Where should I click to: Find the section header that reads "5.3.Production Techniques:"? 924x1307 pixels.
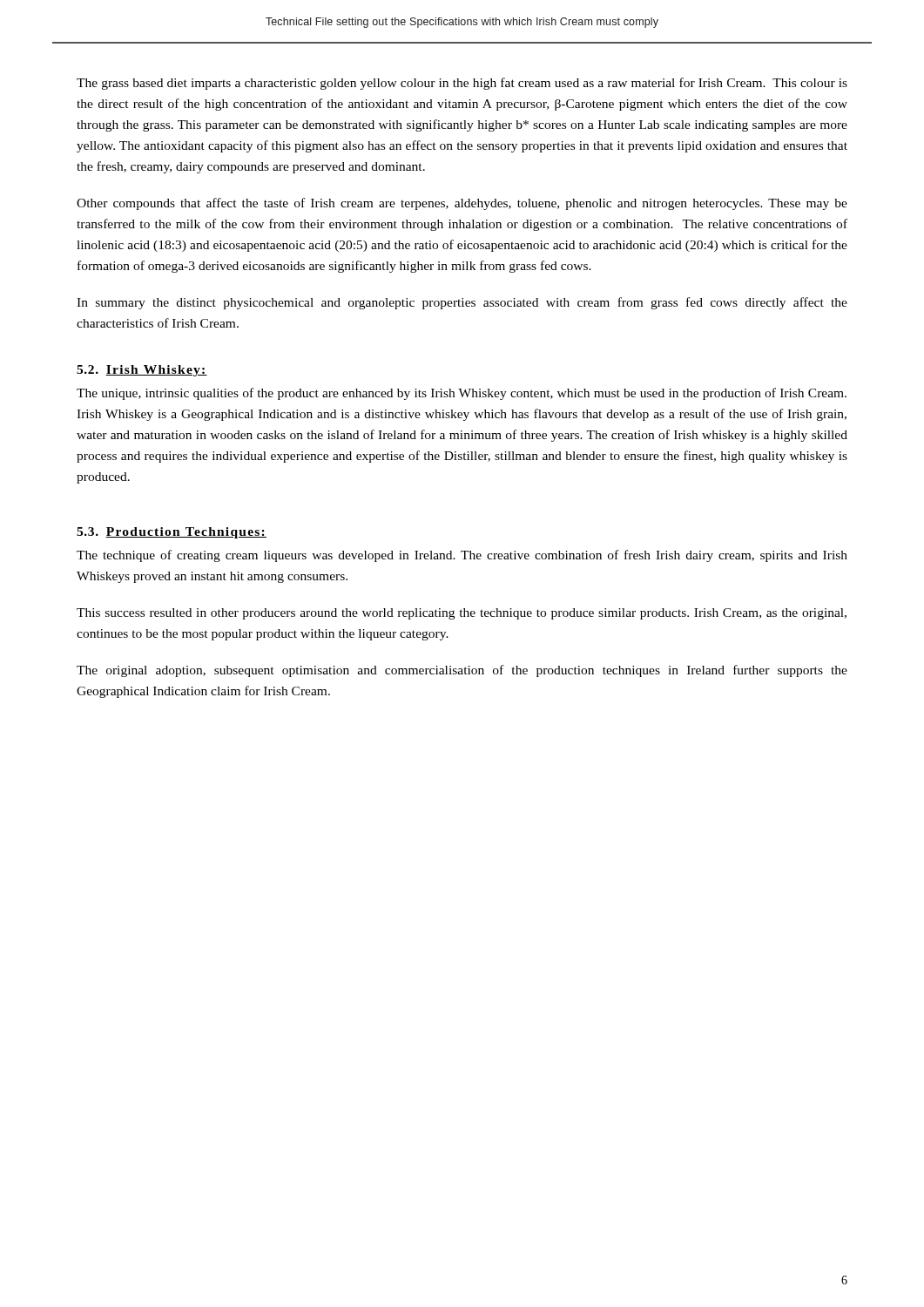click(x=171, y=531)
